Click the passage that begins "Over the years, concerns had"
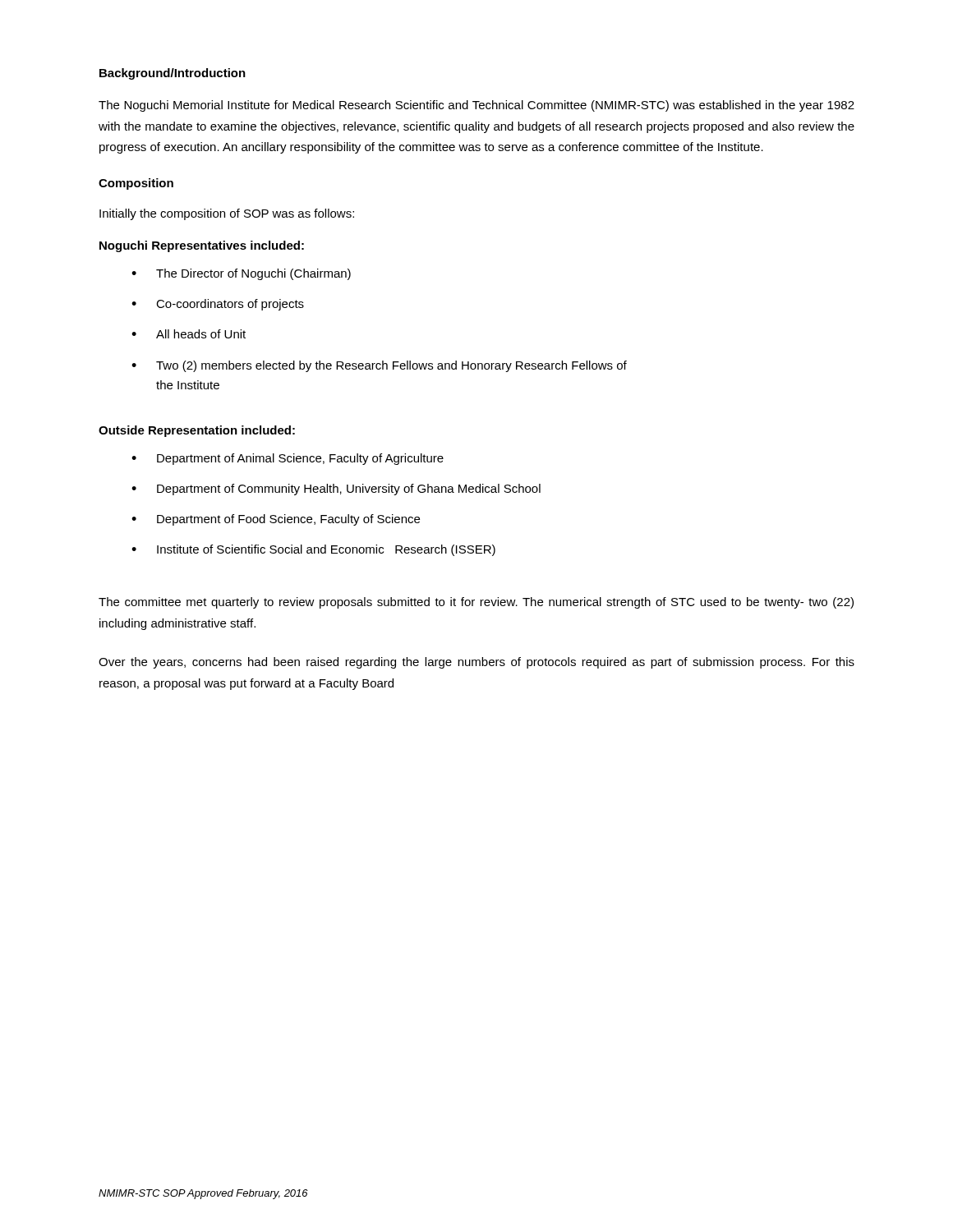The width and height of the screenshot is (953, 1232). coord(476,672)
